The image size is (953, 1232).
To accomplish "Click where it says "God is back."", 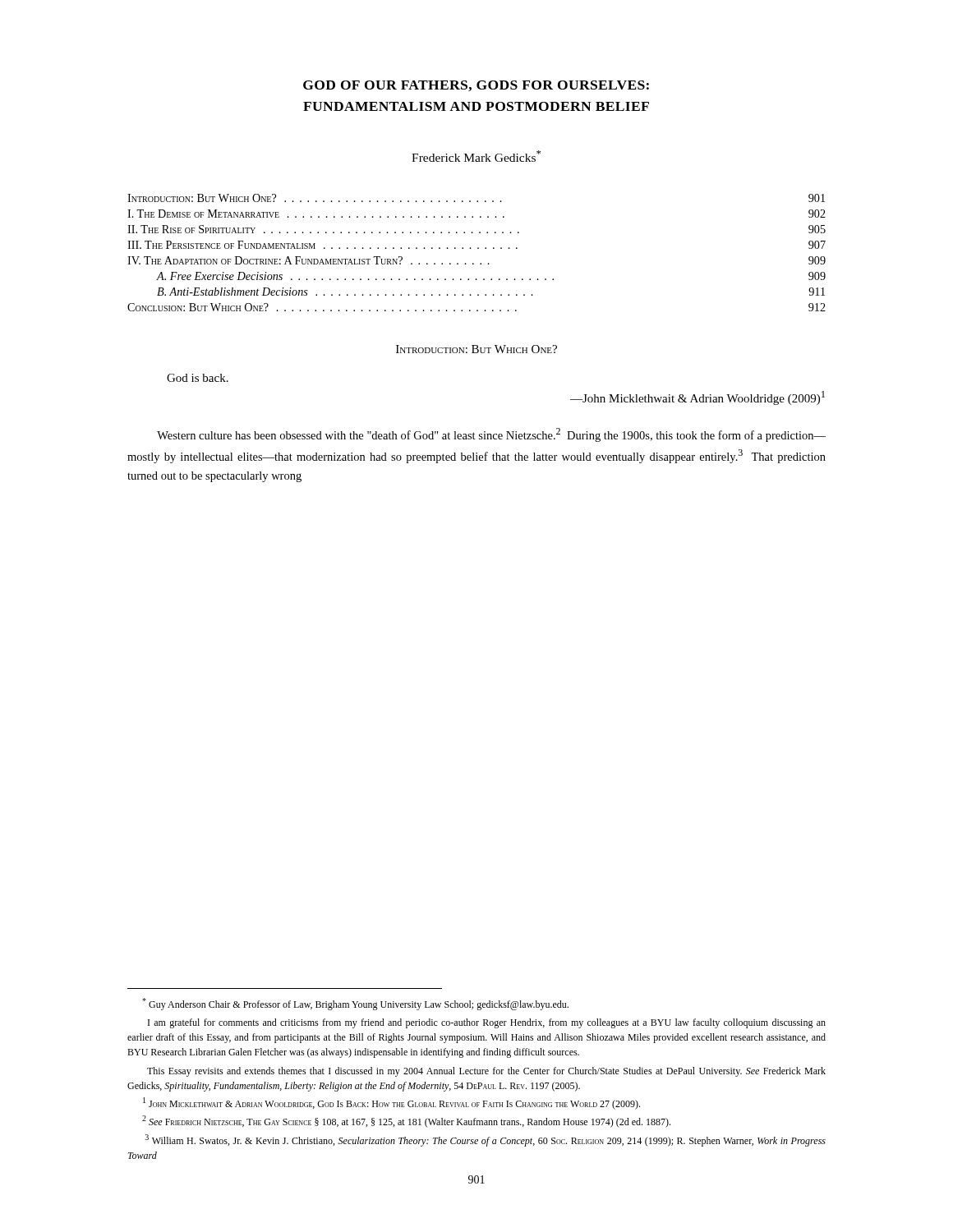I will 198,378.
